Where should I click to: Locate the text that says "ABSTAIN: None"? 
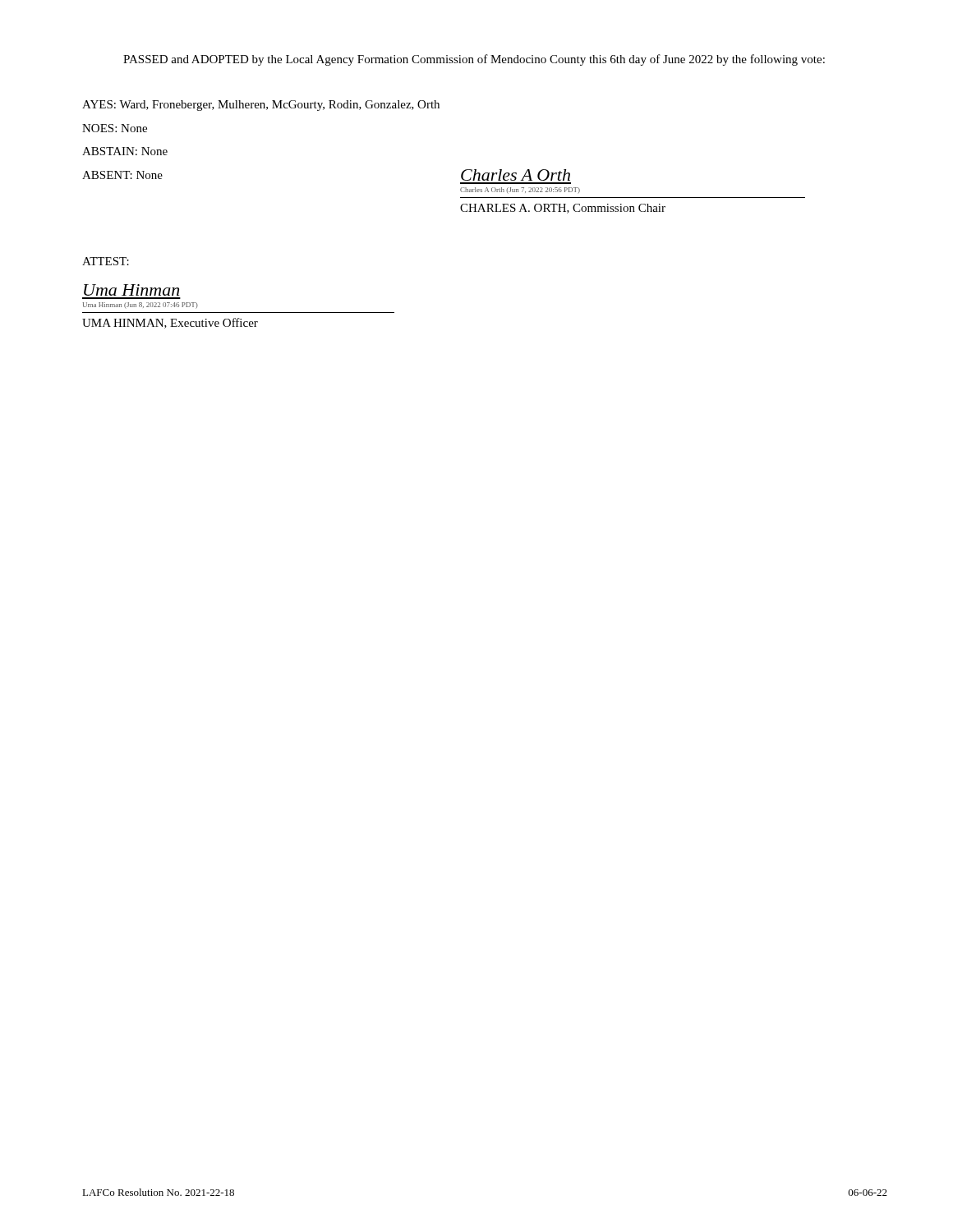[125, 151]
